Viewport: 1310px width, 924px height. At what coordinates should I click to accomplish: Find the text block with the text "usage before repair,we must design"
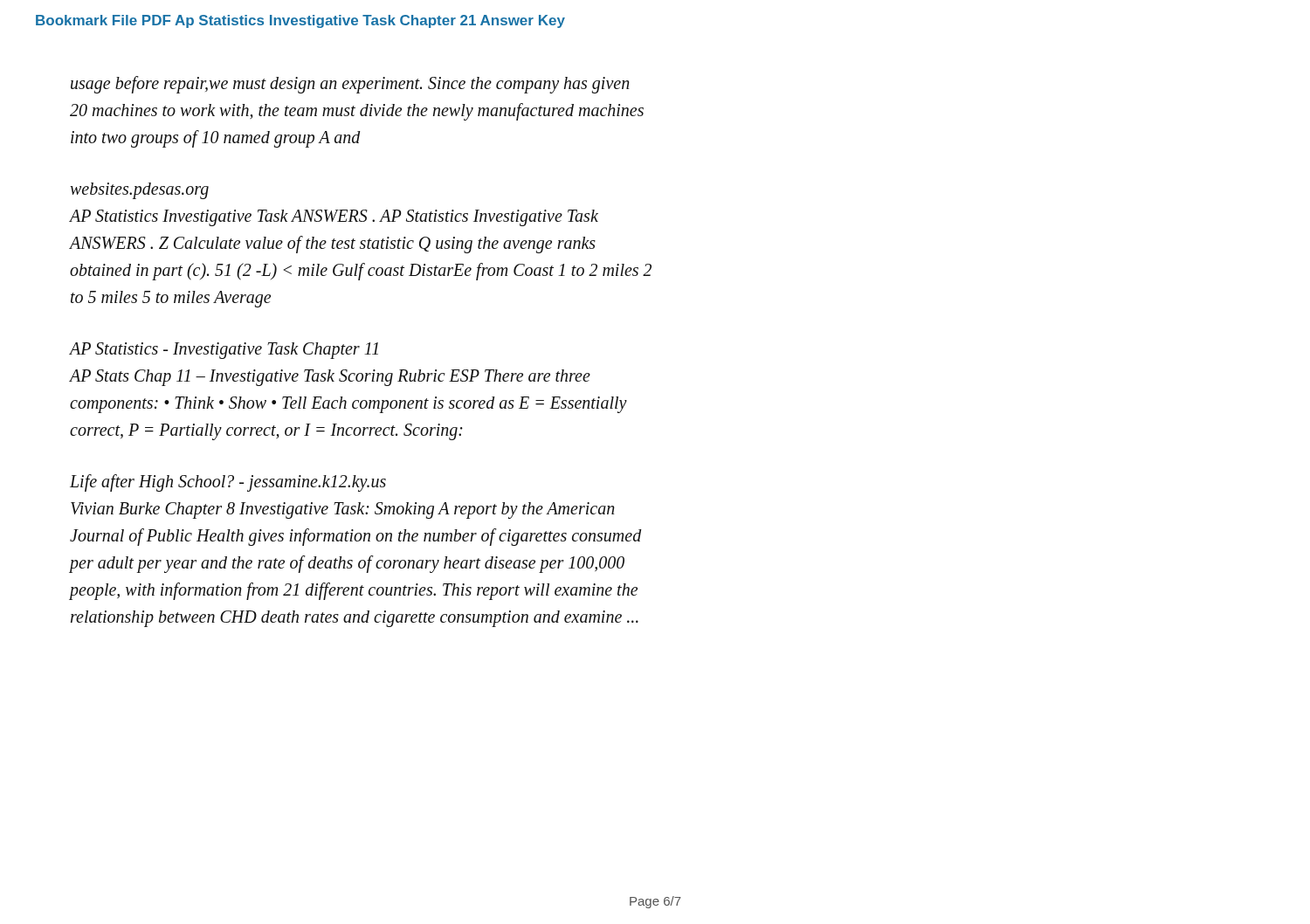pos(350,85)
